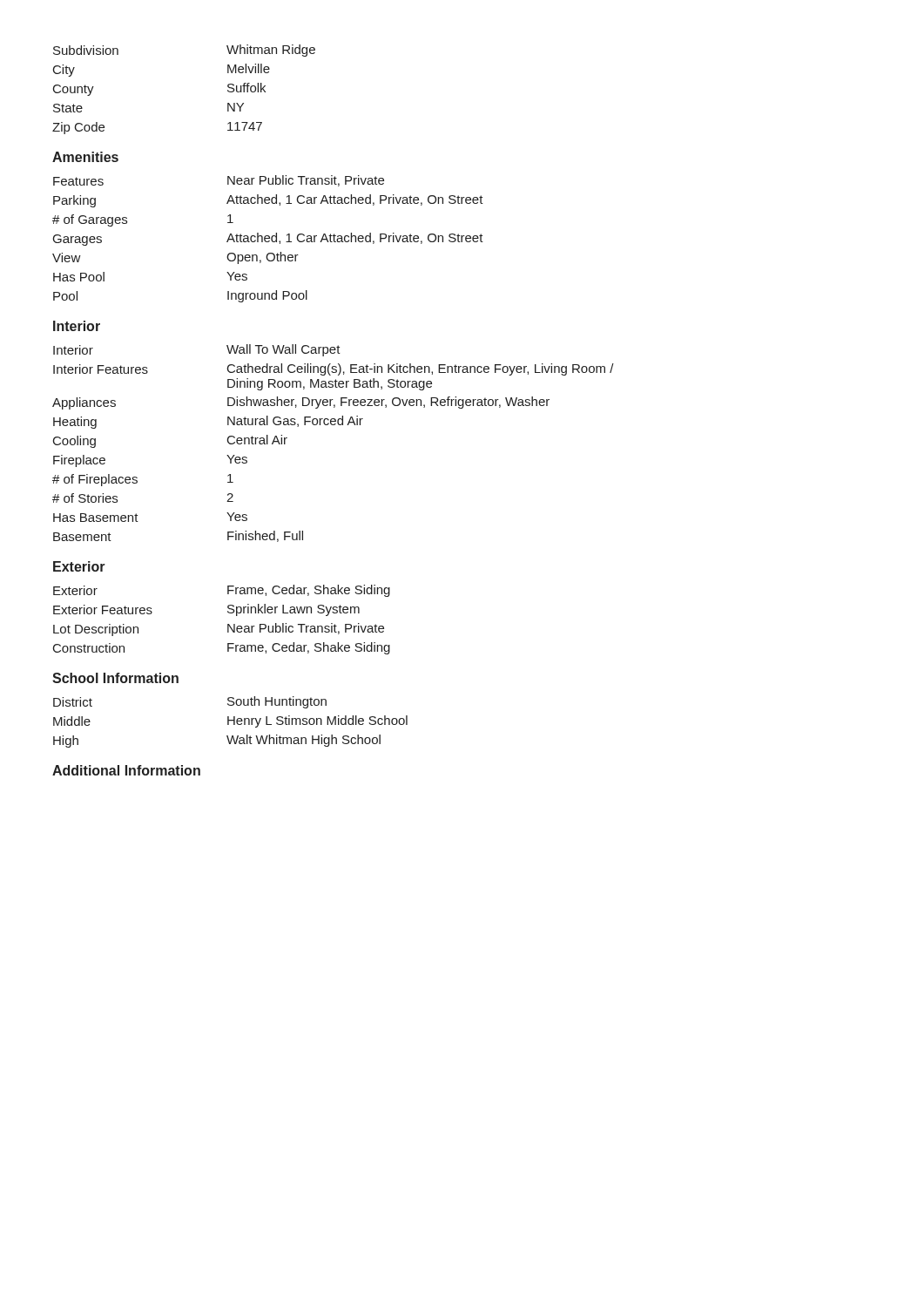
Task: Select the text block with the text "Lot Description Near Public"
Action: click(x=94, y=630)
